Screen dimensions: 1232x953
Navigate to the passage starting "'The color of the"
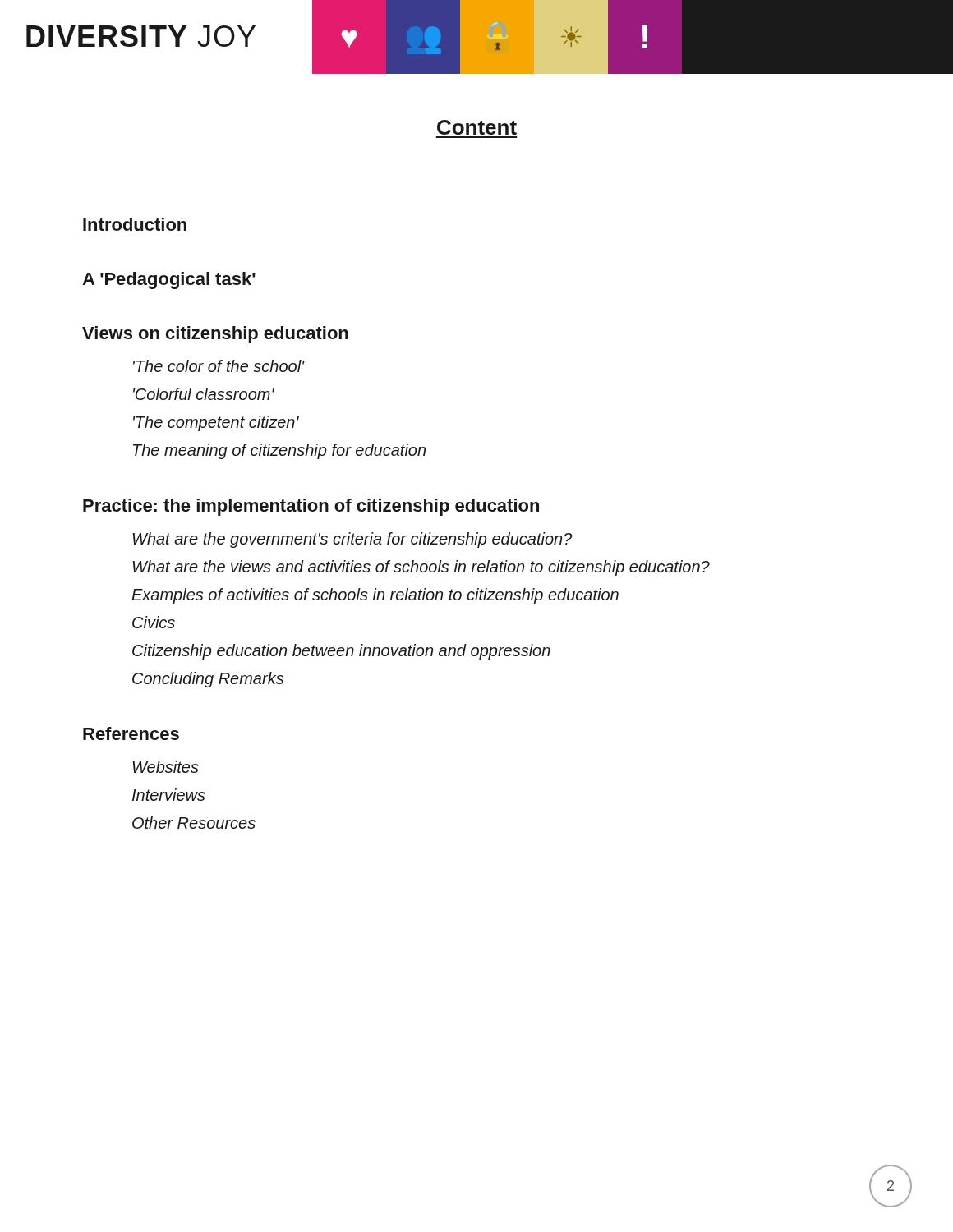[218, 366]
